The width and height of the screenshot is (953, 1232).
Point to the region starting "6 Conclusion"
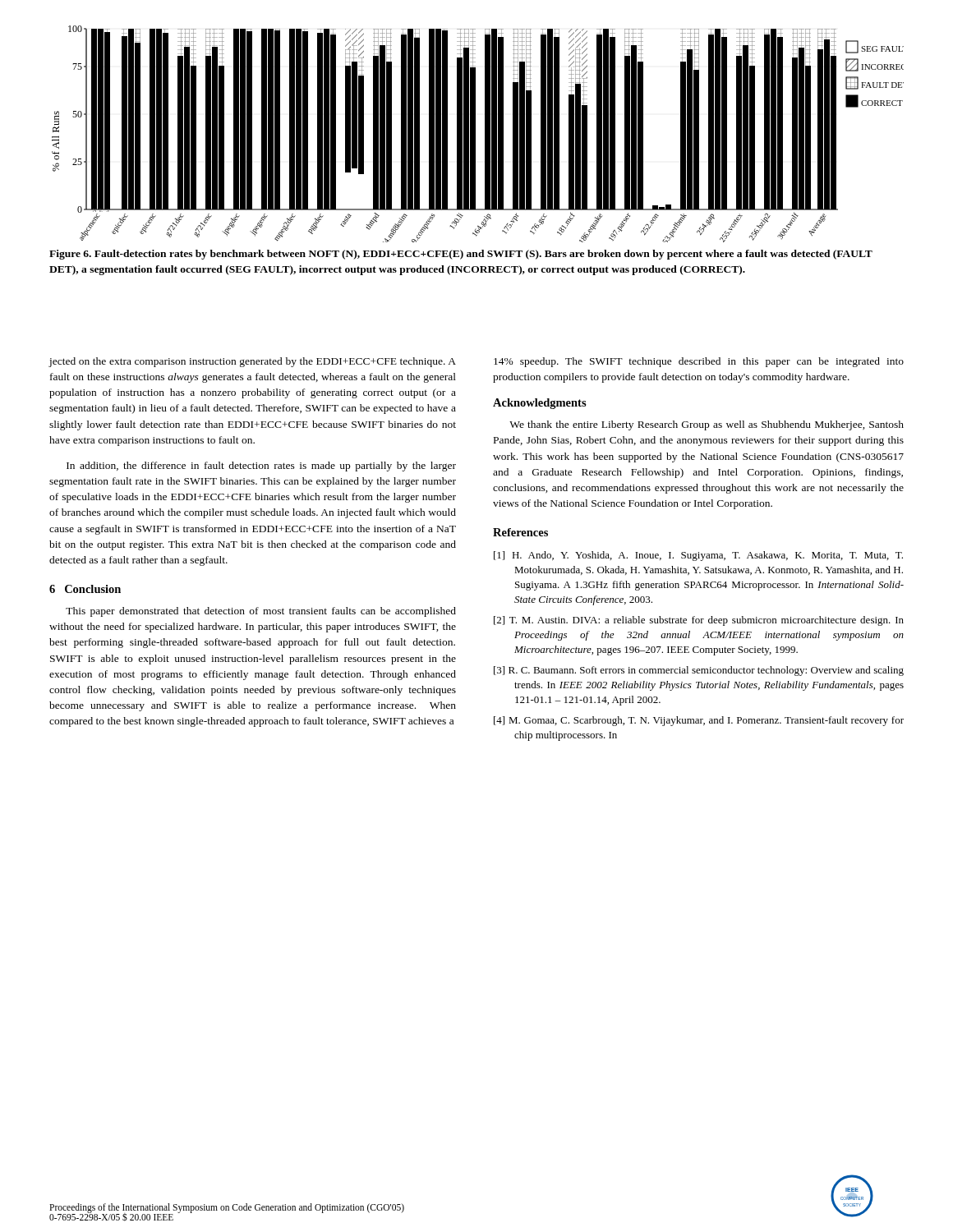click(x=85, y=589)
